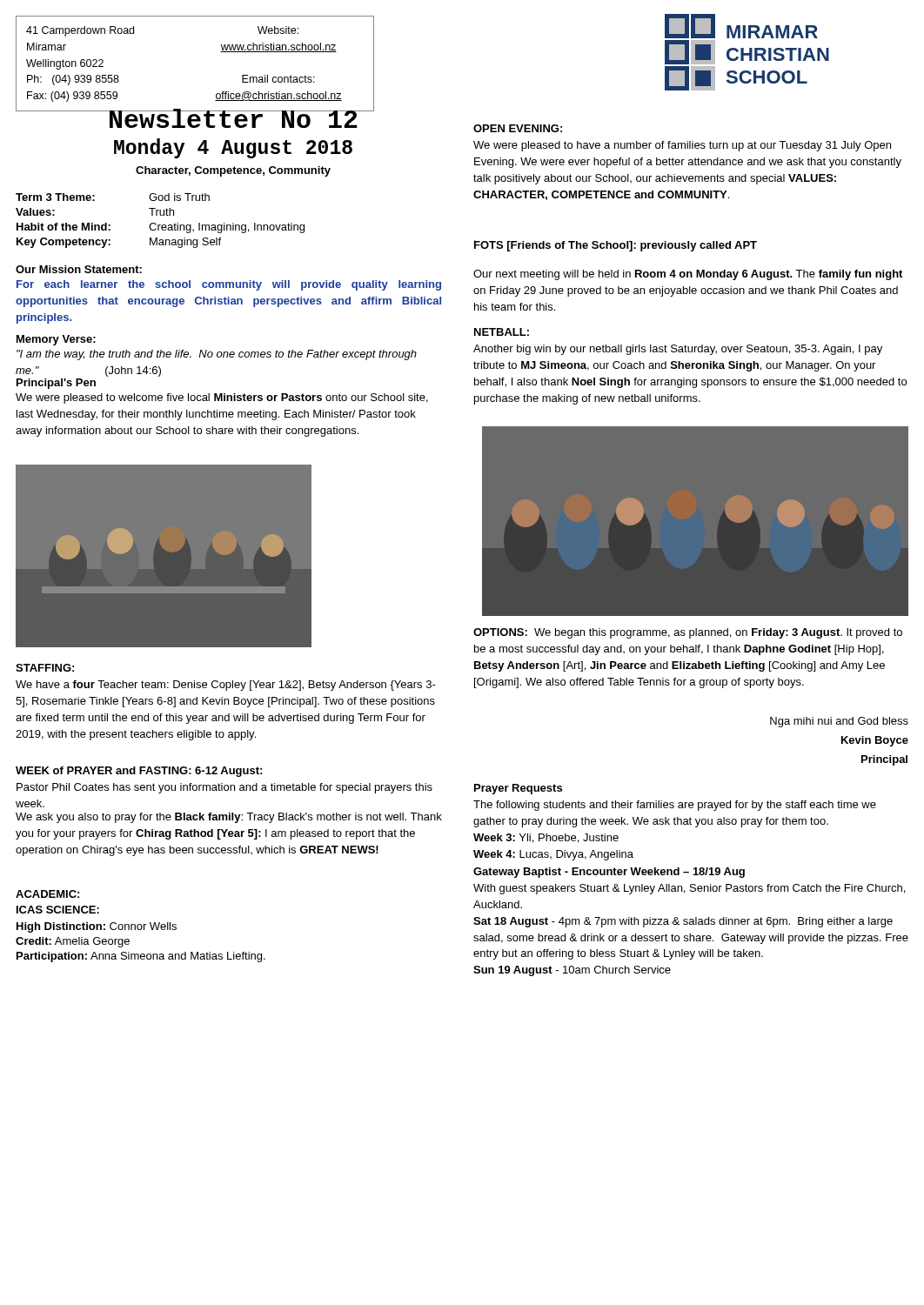This screenshot has width=924, height=1305.
Task: Select the text block starting "Participation: Anna Simeona and Matias Liefting."
Action: [141, 956]
